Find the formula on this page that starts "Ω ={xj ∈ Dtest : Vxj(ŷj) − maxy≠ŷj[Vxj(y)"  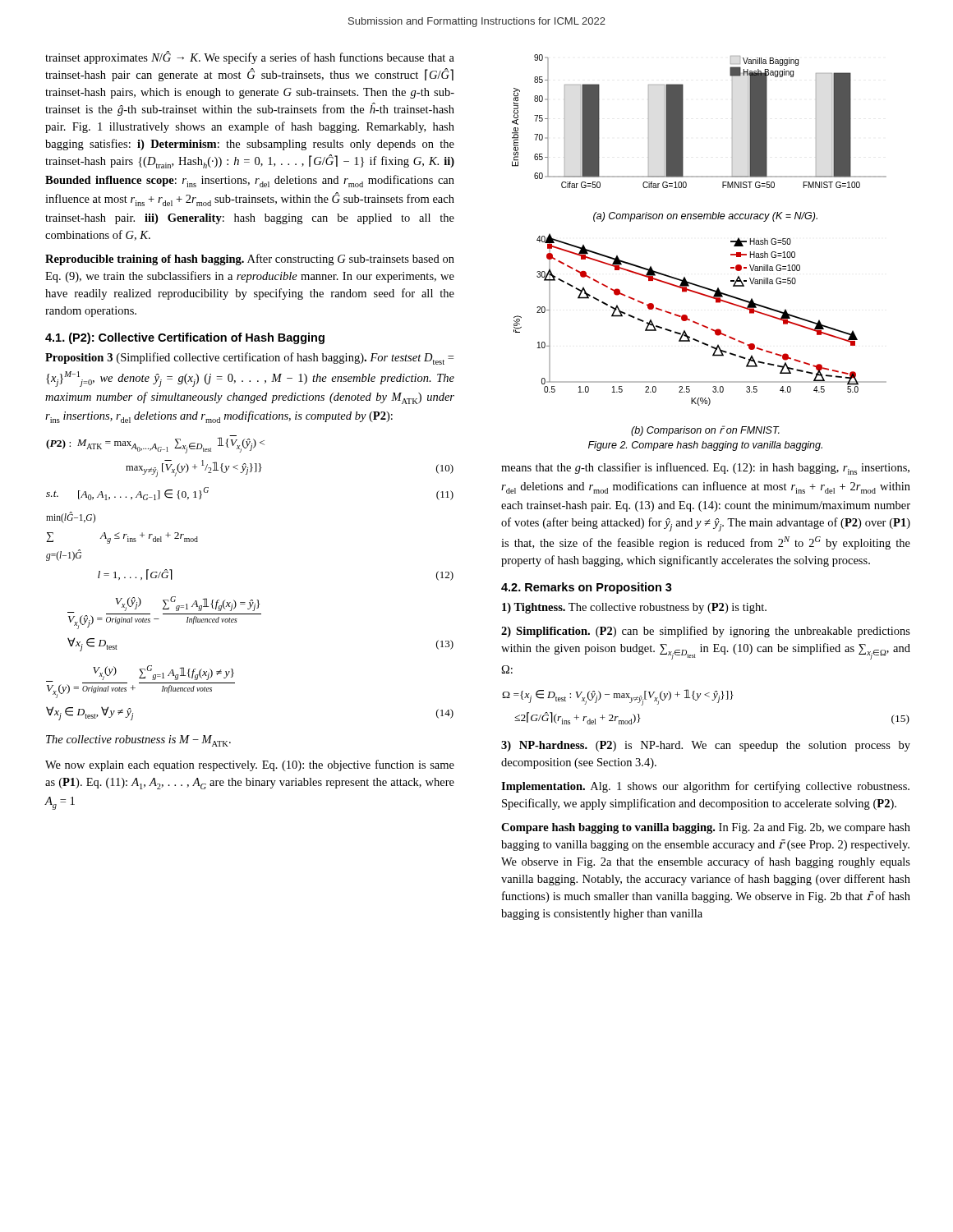pos(706,707)
